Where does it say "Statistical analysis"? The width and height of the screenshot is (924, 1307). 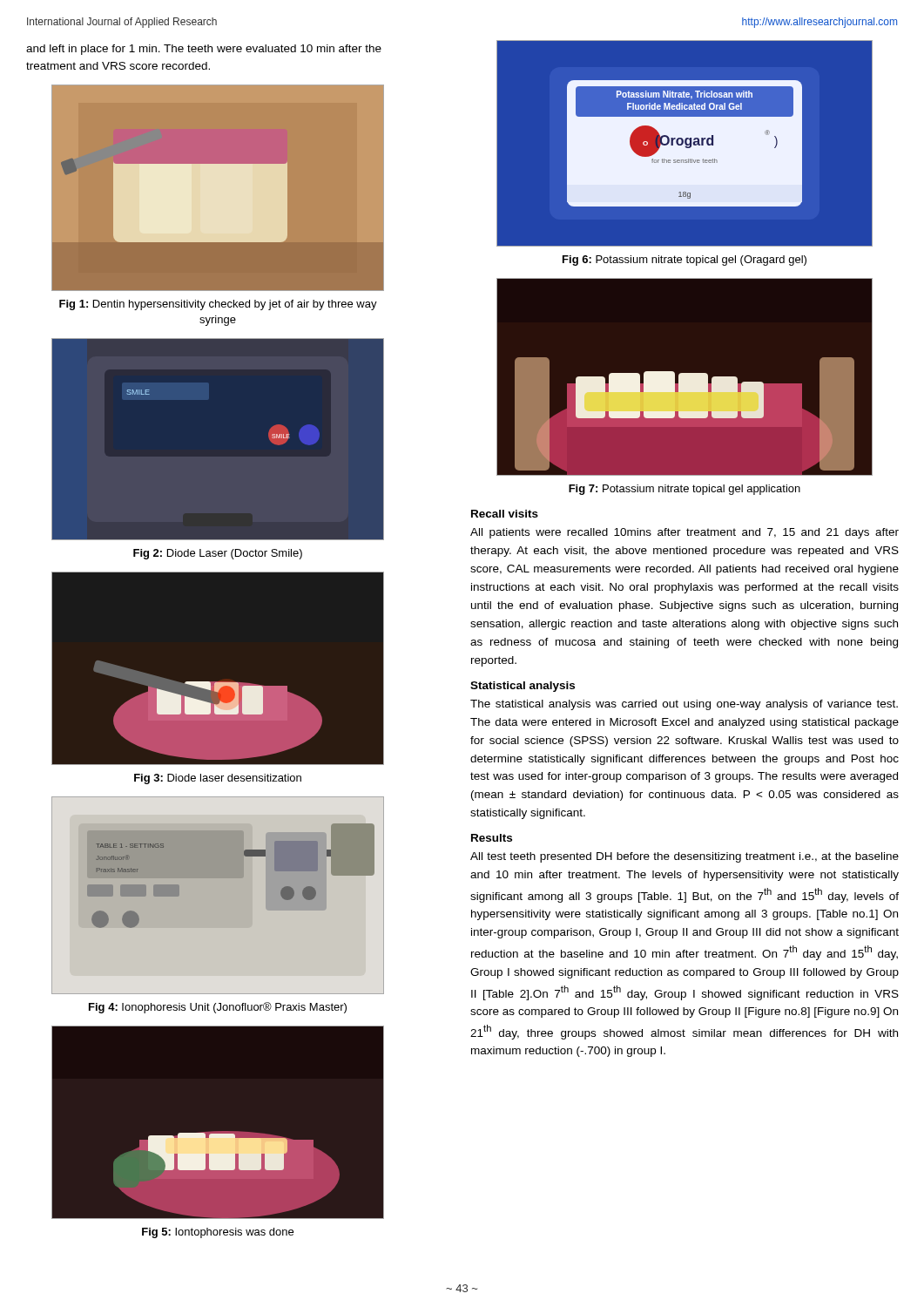point(523,685)
